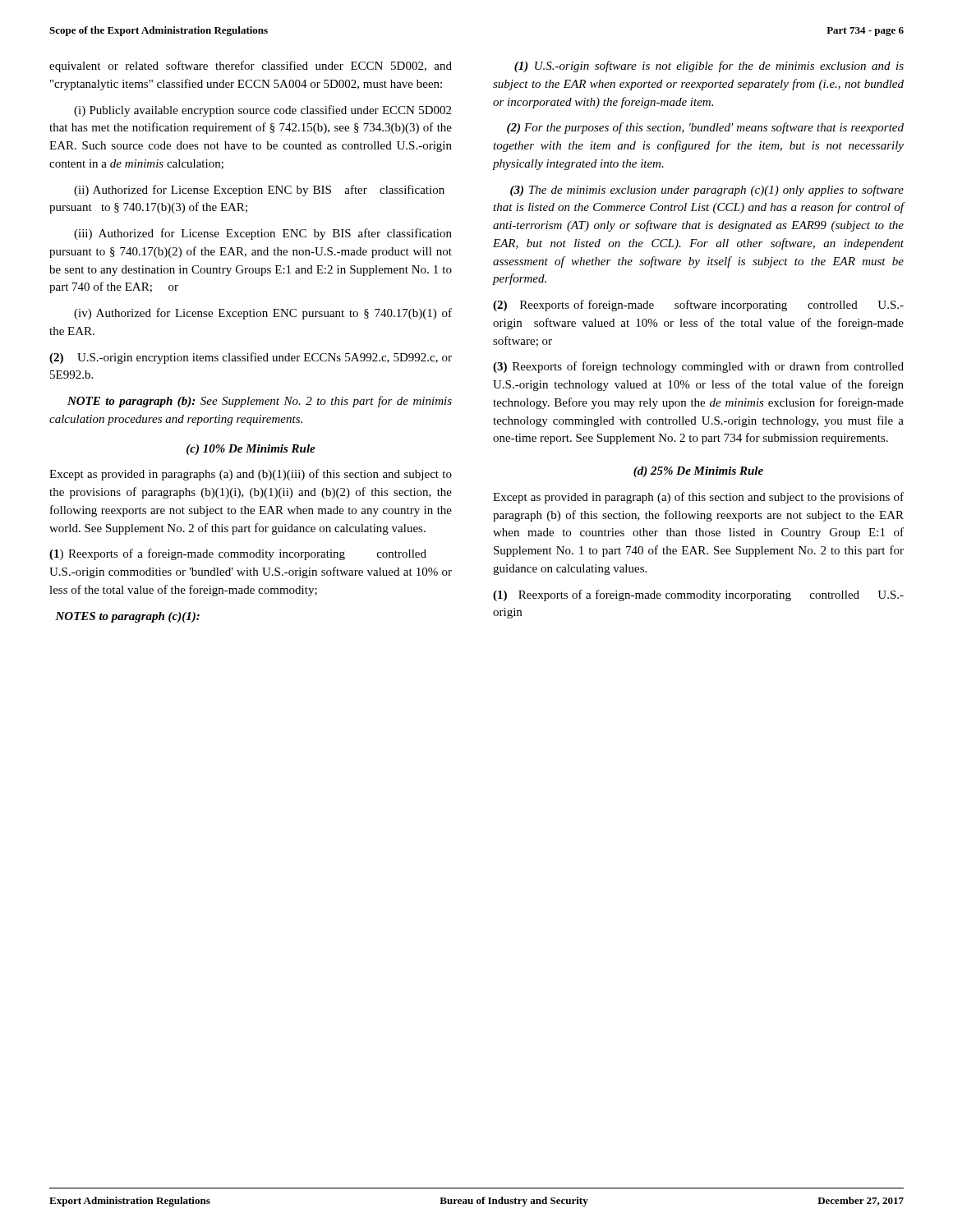
Task: Point to the text starting "(3) The de minimis exclusion under paragraph (c)(1)"
Action: click(x=698, y=234)
